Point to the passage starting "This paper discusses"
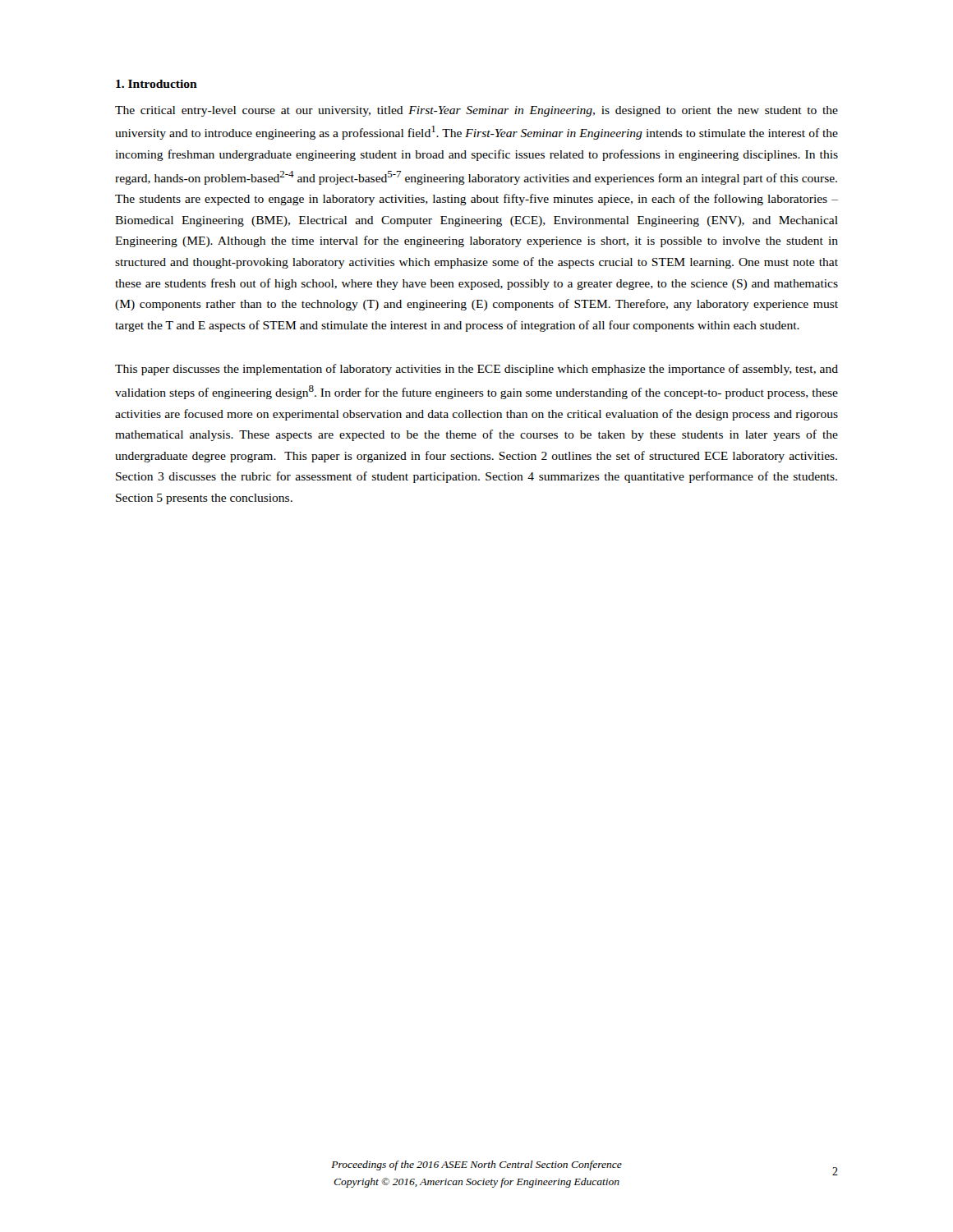 [x=476, y=433]
